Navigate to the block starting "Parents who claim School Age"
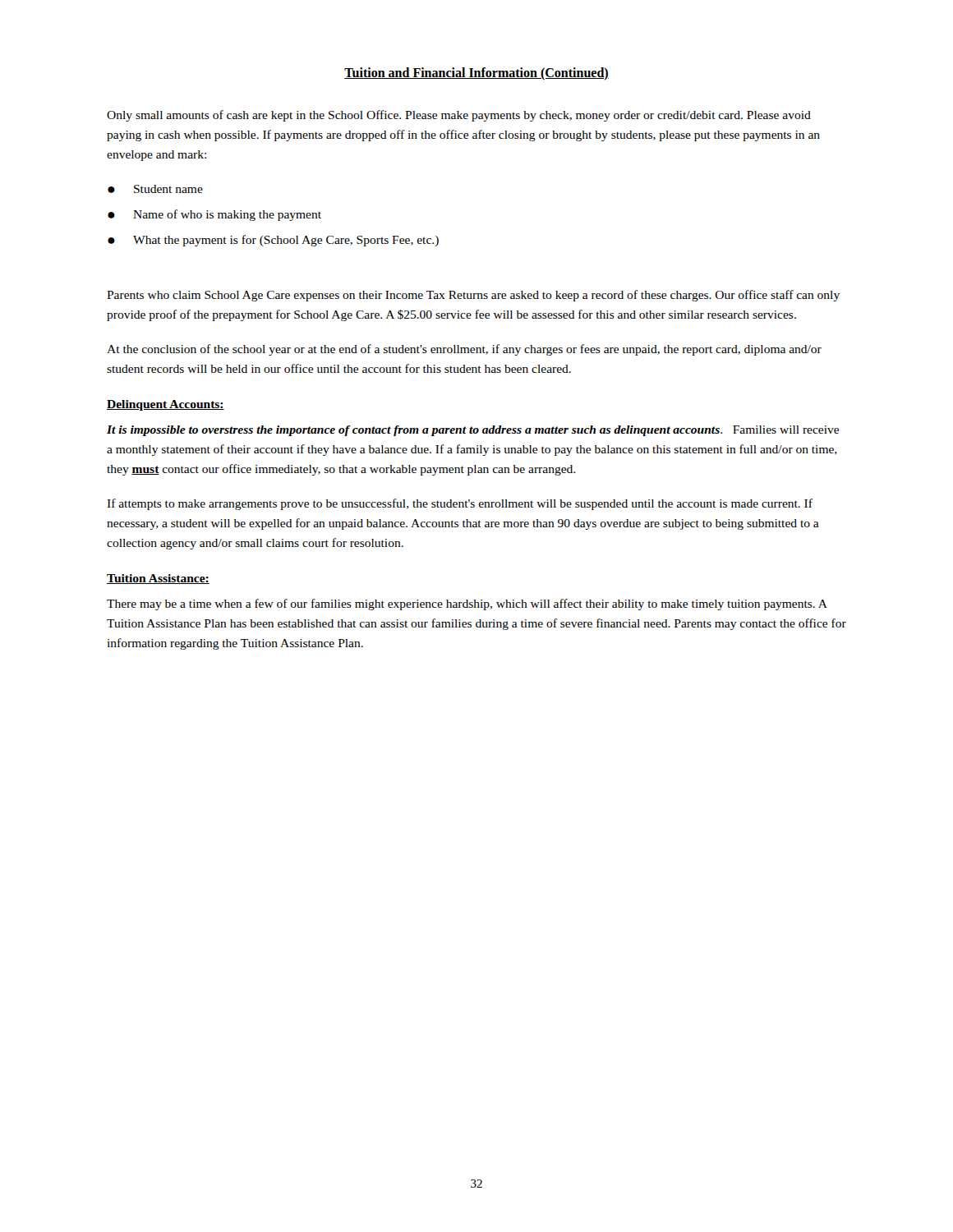The image size is (953, 1232). pyautogui.click(x=473, y=304)
